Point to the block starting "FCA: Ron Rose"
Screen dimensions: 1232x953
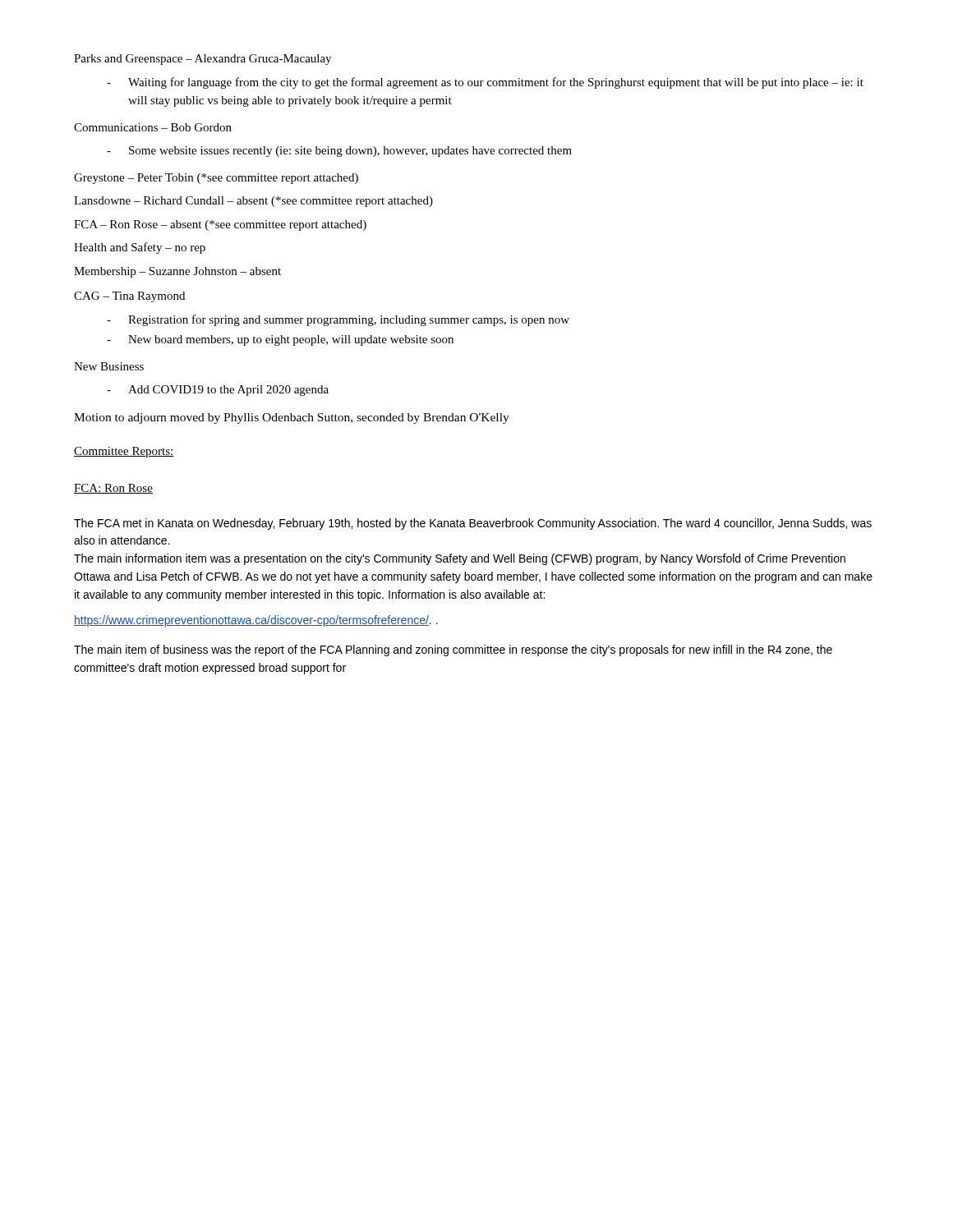pos(113,488)
